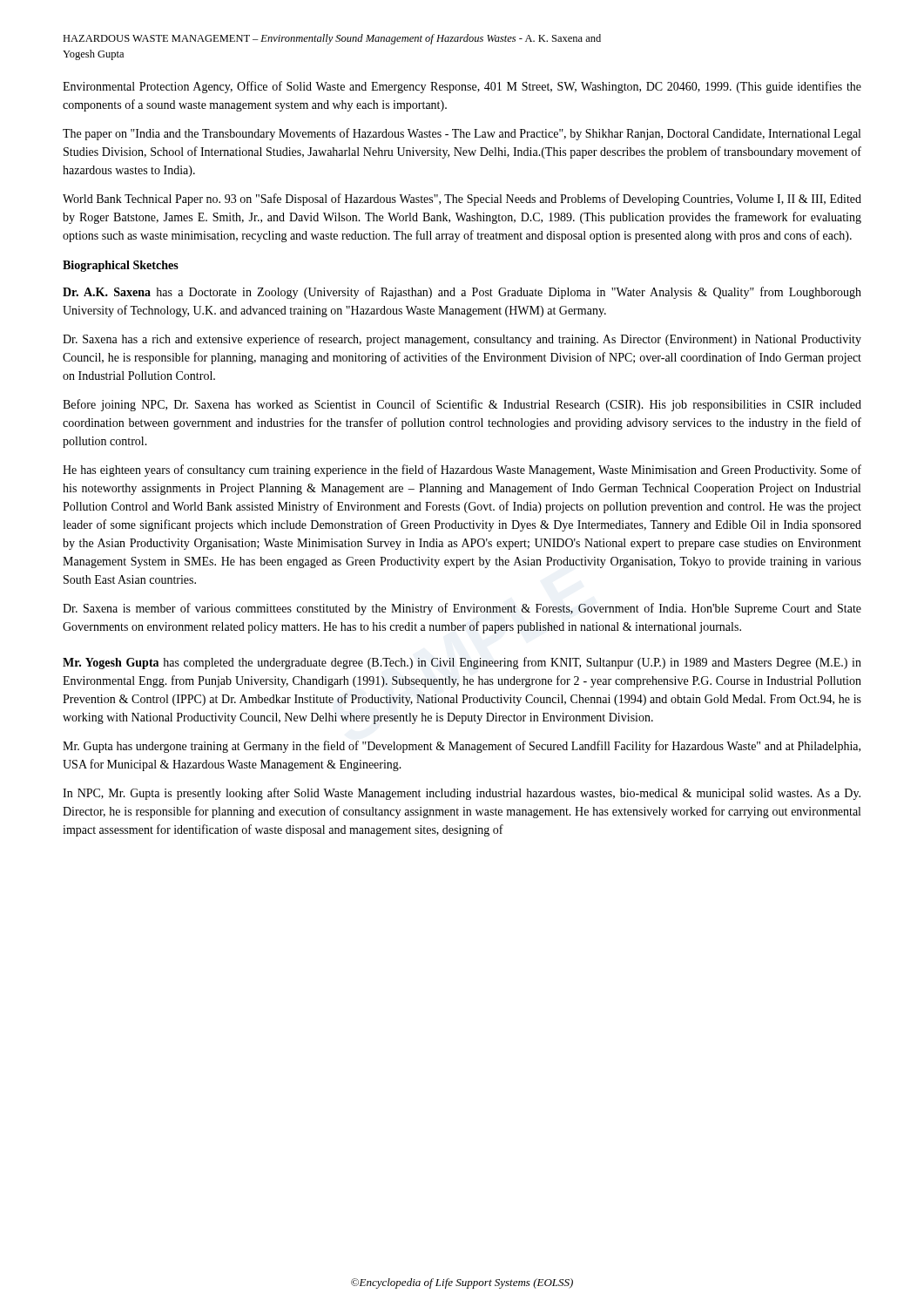Navigate to the block starting "Biographical Sketches"

(120, 265)
